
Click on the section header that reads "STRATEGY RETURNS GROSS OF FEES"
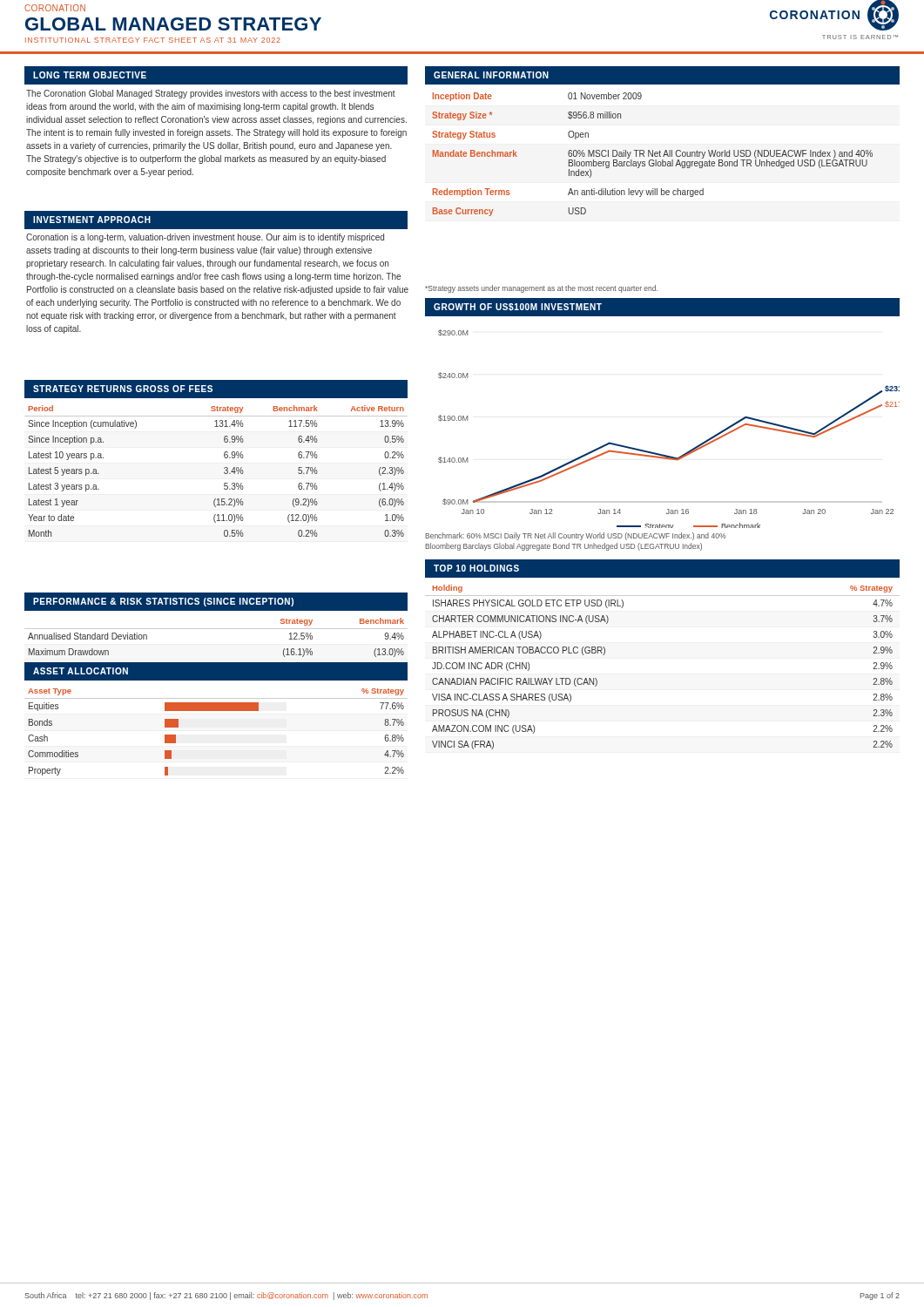pos(123,389)
